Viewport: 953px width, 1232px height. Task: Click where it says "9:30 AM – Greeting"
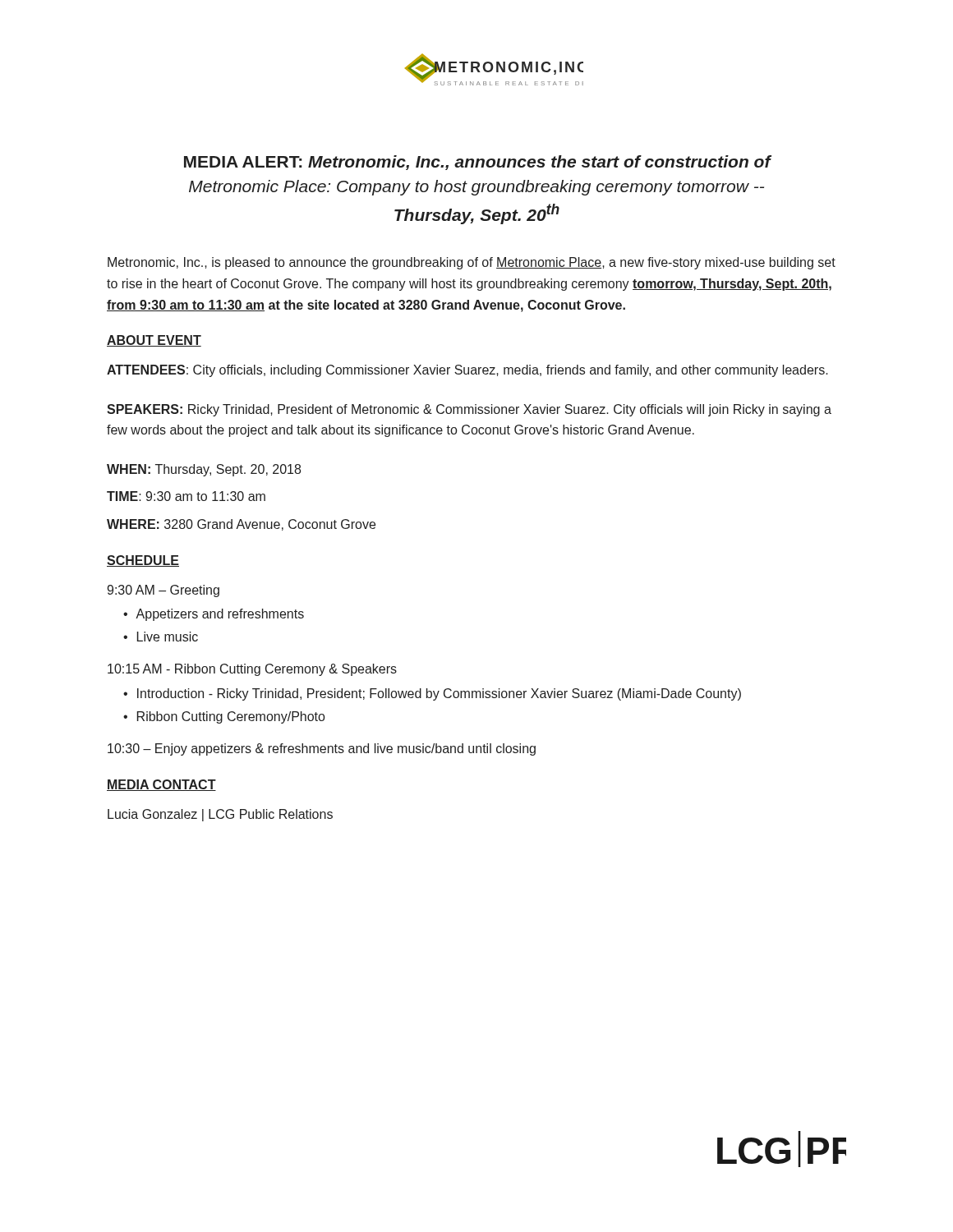[163, 590]
